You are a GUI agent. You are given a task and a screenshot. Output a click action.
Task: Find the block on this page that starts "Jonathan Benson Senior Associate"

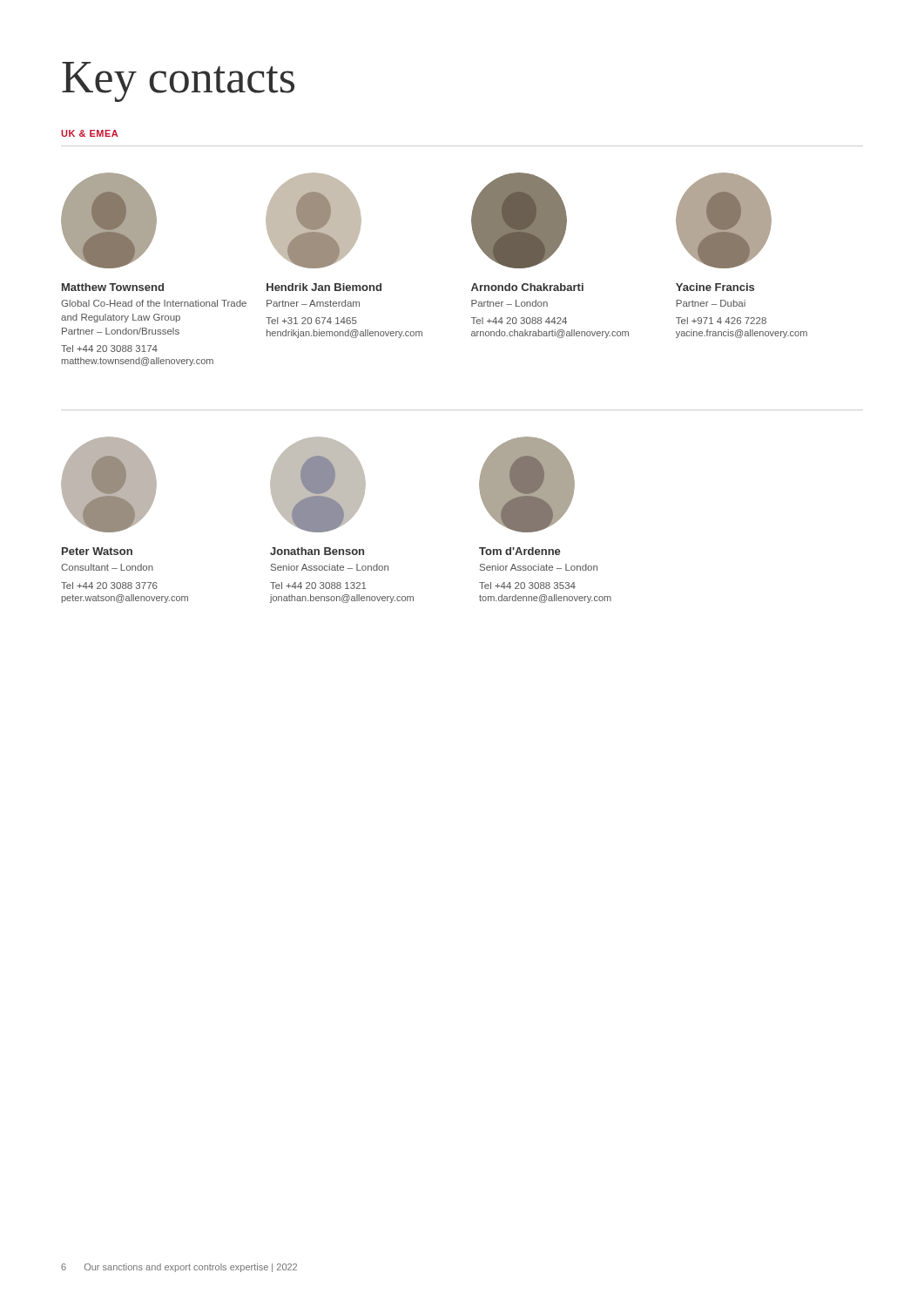pyautogui.click(x=366, y=574)
